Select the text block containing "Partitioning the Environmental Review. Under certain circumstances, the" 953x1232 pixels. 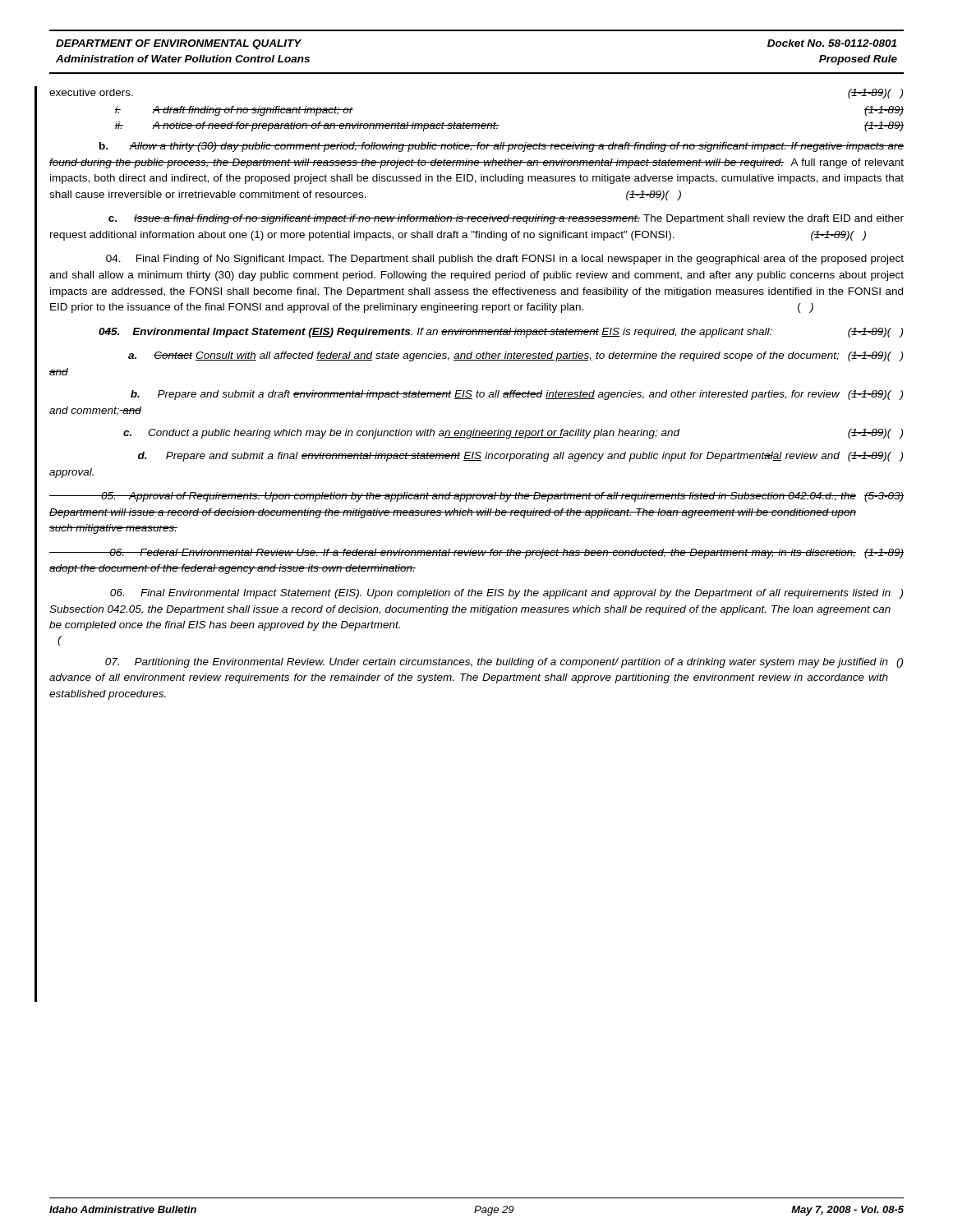pos(476,678)
